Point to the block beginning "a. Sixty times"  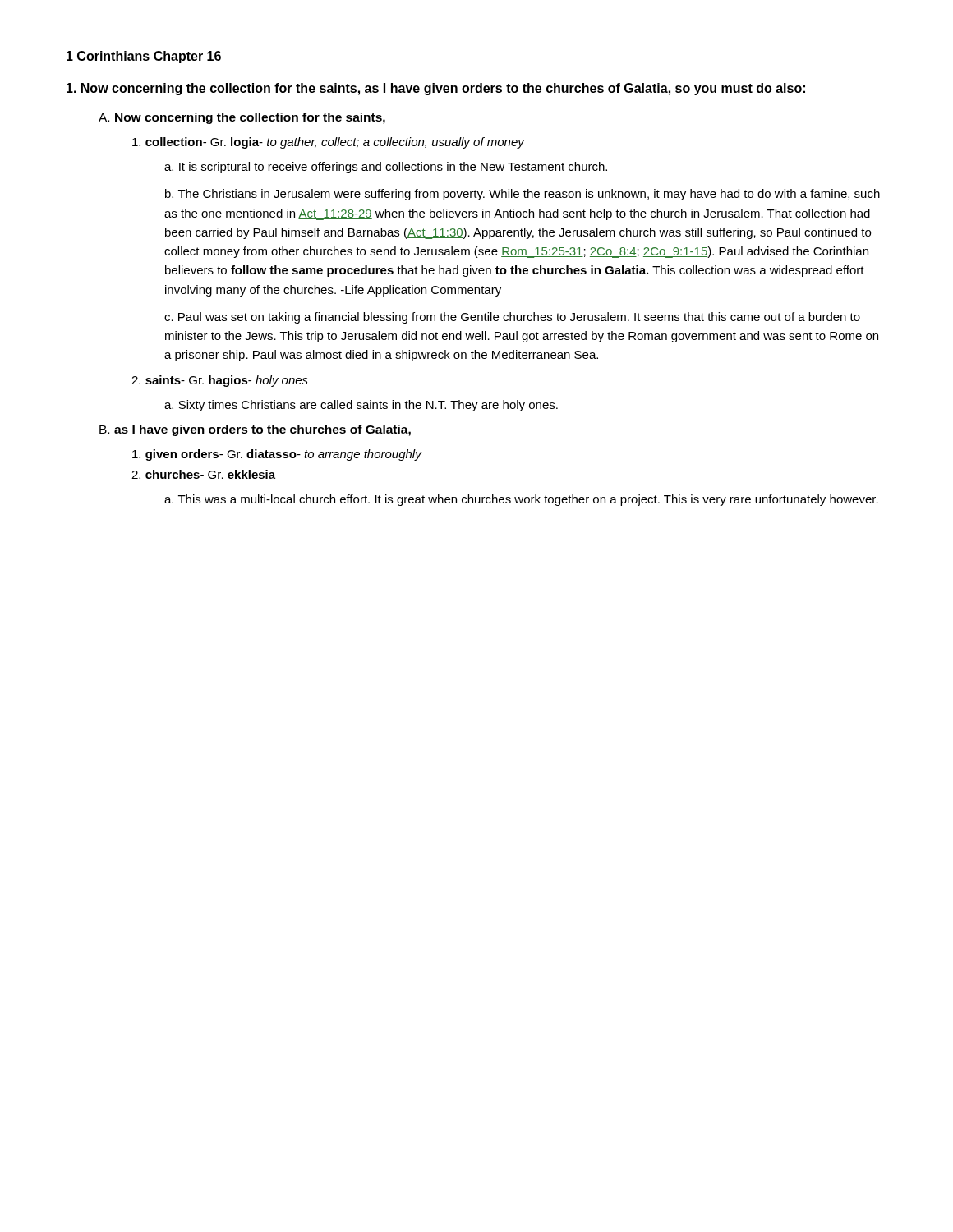coord(361,404)
